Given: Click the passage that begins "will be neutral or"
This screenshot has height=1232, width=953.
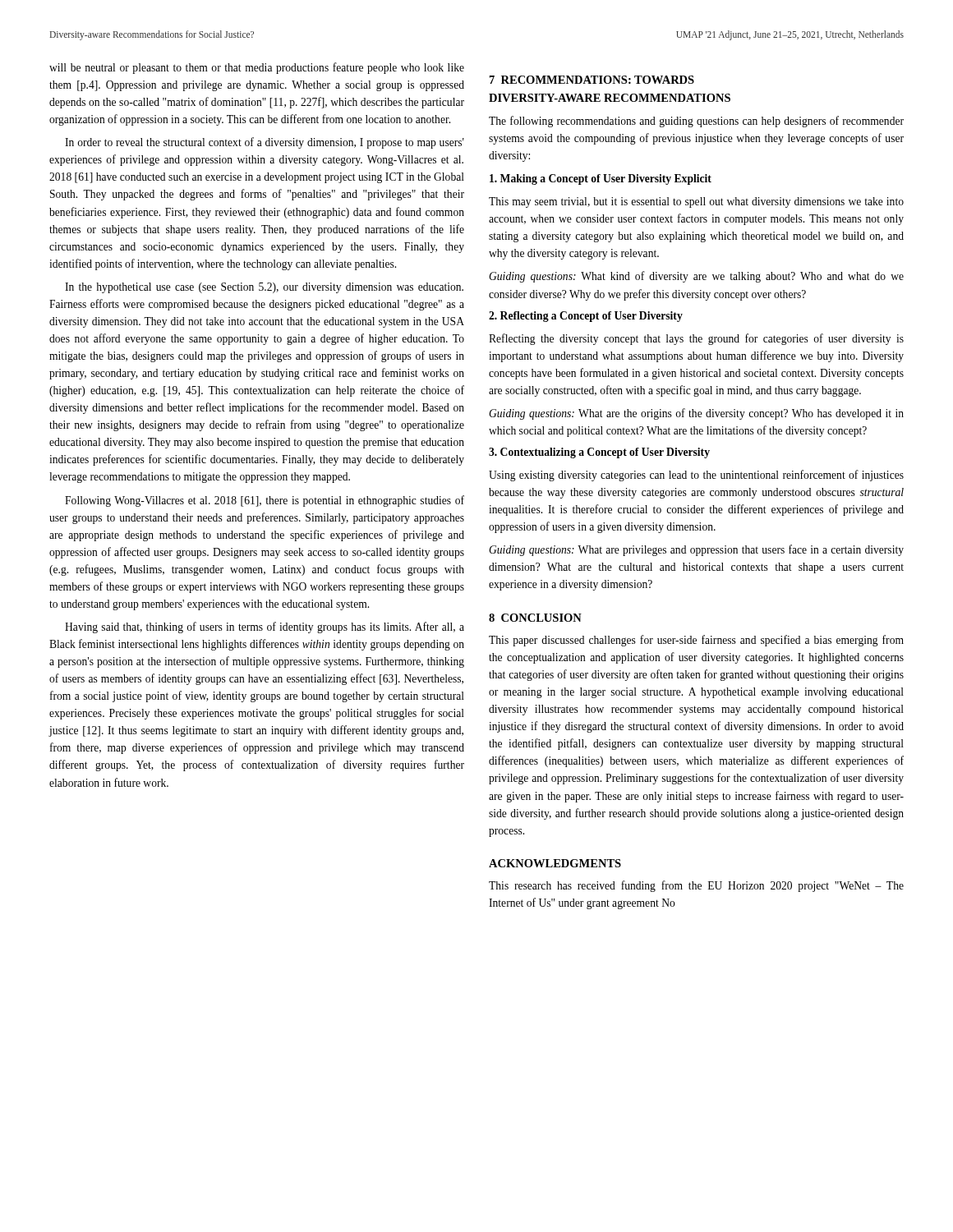Looking at the screenshot, I should pos(257,425).
